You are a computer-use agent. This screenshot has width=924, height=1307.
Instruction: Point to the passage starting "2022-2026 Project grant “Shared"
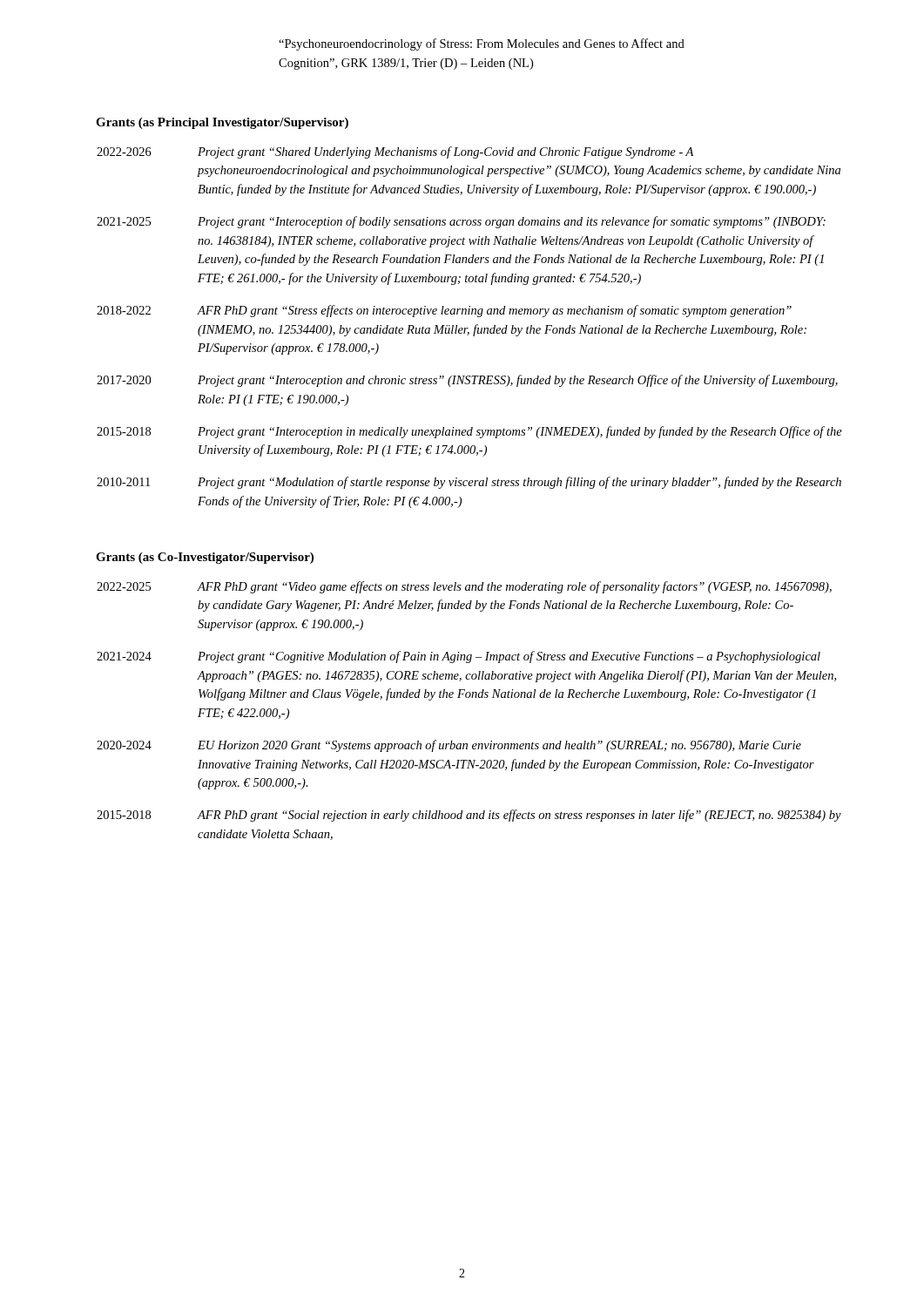point(471,177)
